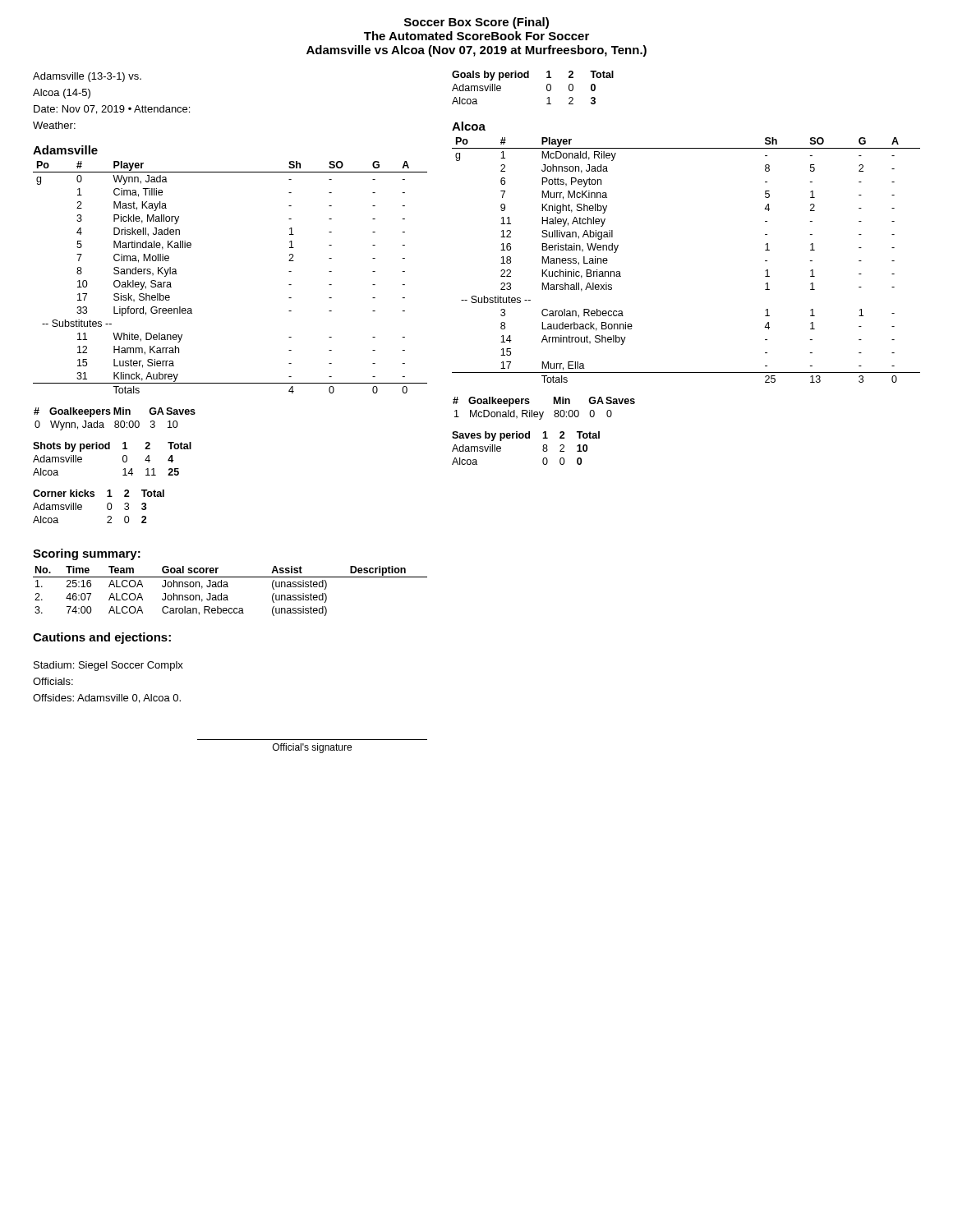Locate the table with the text "White, Delaney"

230,277
